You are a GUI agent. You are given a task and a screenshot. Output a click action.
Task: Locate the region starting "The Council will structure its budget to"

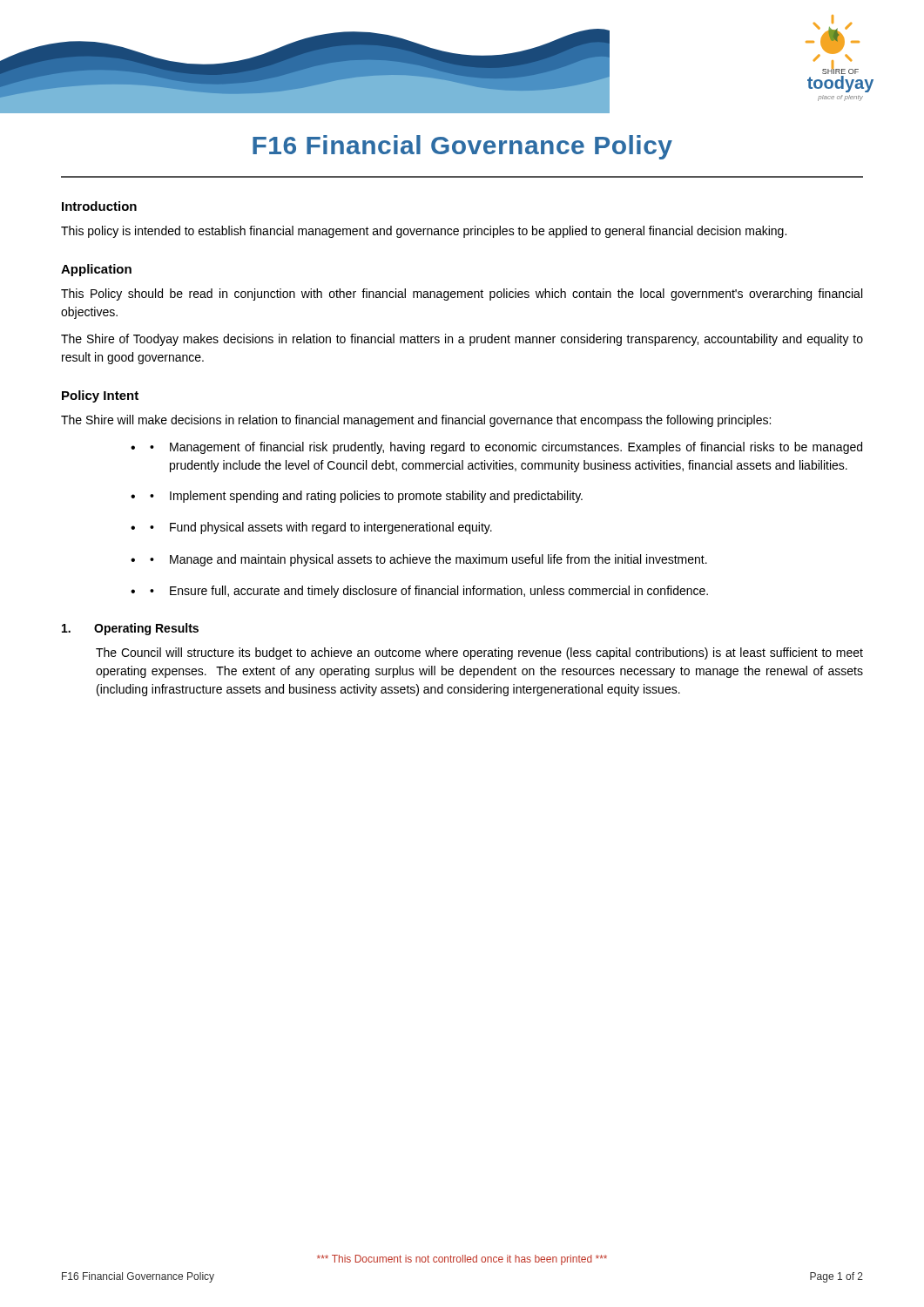pyautogui.click(x=479, y=671)
